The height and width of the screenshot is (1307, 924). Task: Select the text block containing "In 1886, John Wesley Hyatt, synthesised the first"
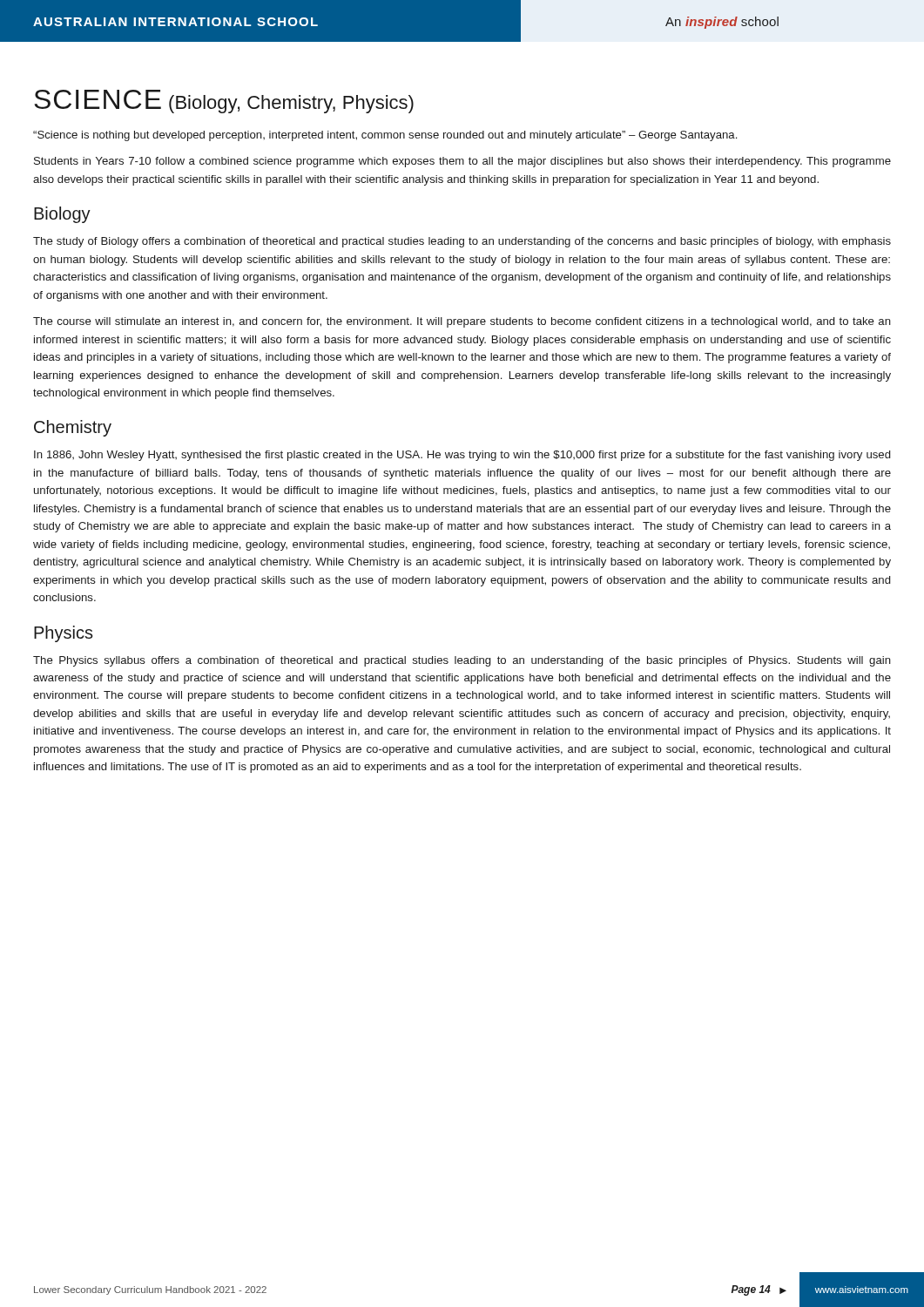tap(462, 526)
